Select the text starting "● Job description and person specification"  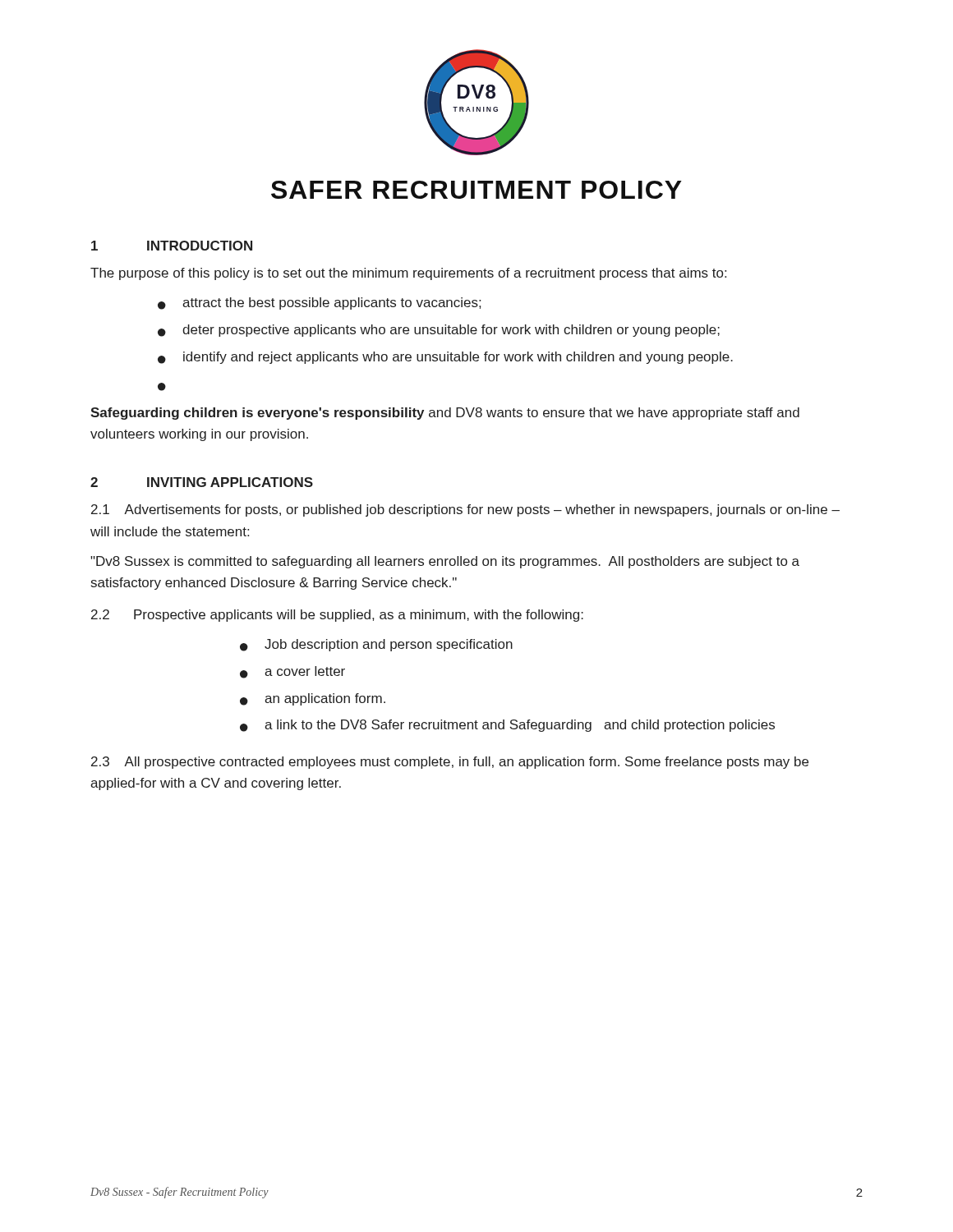tap(376, 645)
